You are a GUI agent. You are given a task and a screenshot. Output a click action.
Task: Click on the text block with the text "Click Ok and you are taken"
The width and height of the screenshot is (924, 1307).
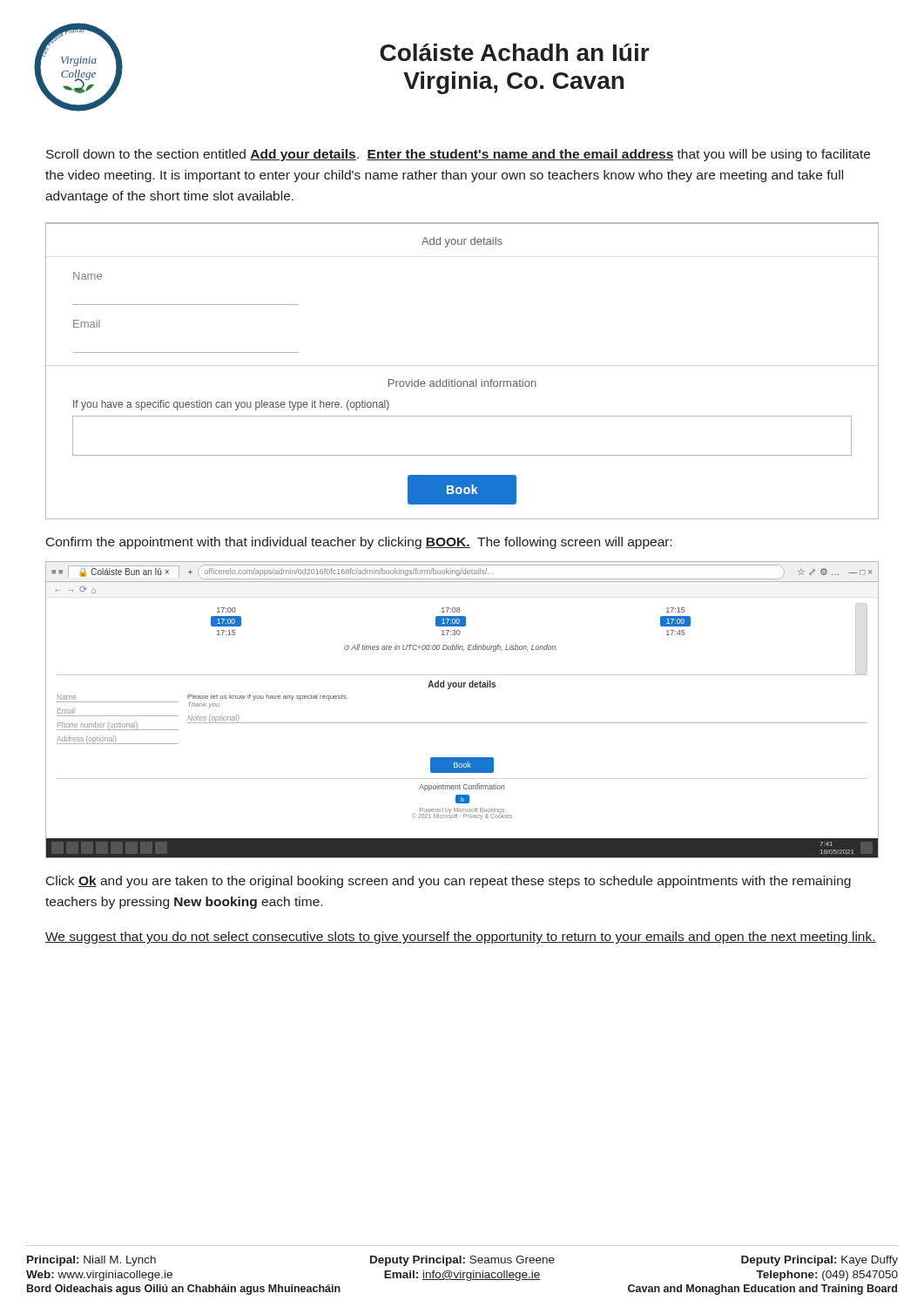448,891
